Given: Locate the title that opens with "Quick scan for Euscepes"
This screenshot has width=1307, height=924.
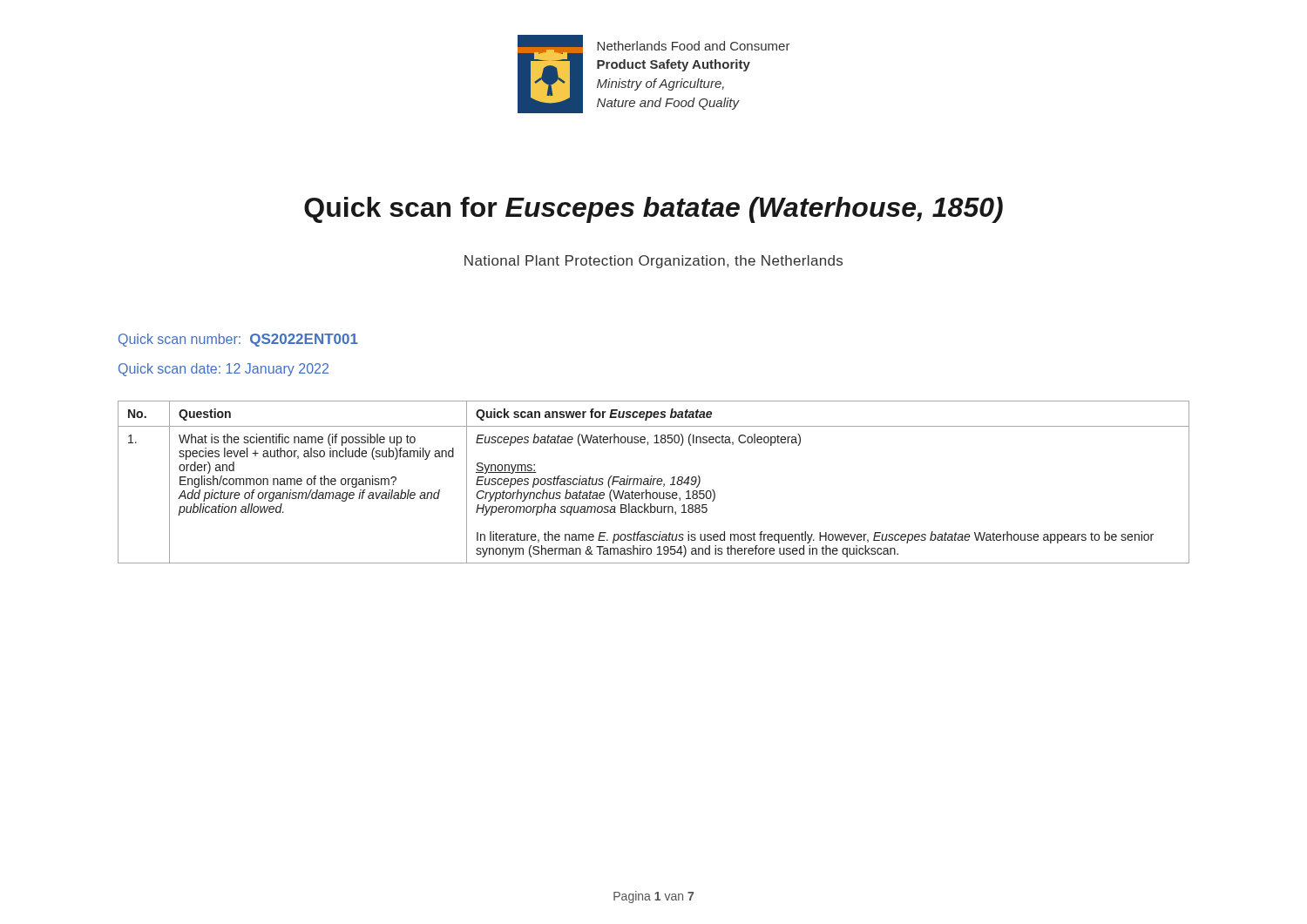Looking at the screenshot, I should click(654, 208).
